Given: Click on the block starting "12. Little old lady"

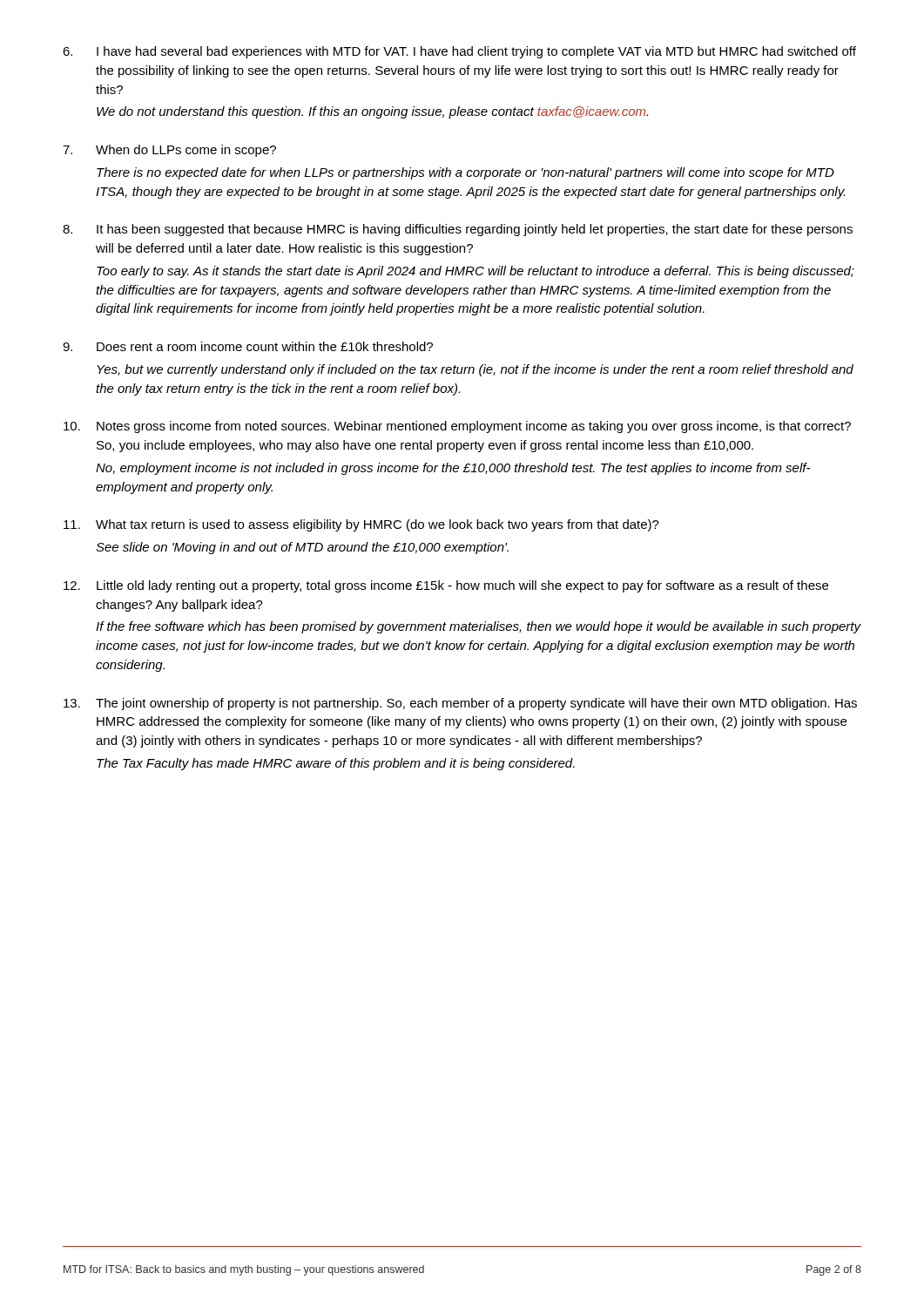Looking at the screenshot, I should point(462,627).
